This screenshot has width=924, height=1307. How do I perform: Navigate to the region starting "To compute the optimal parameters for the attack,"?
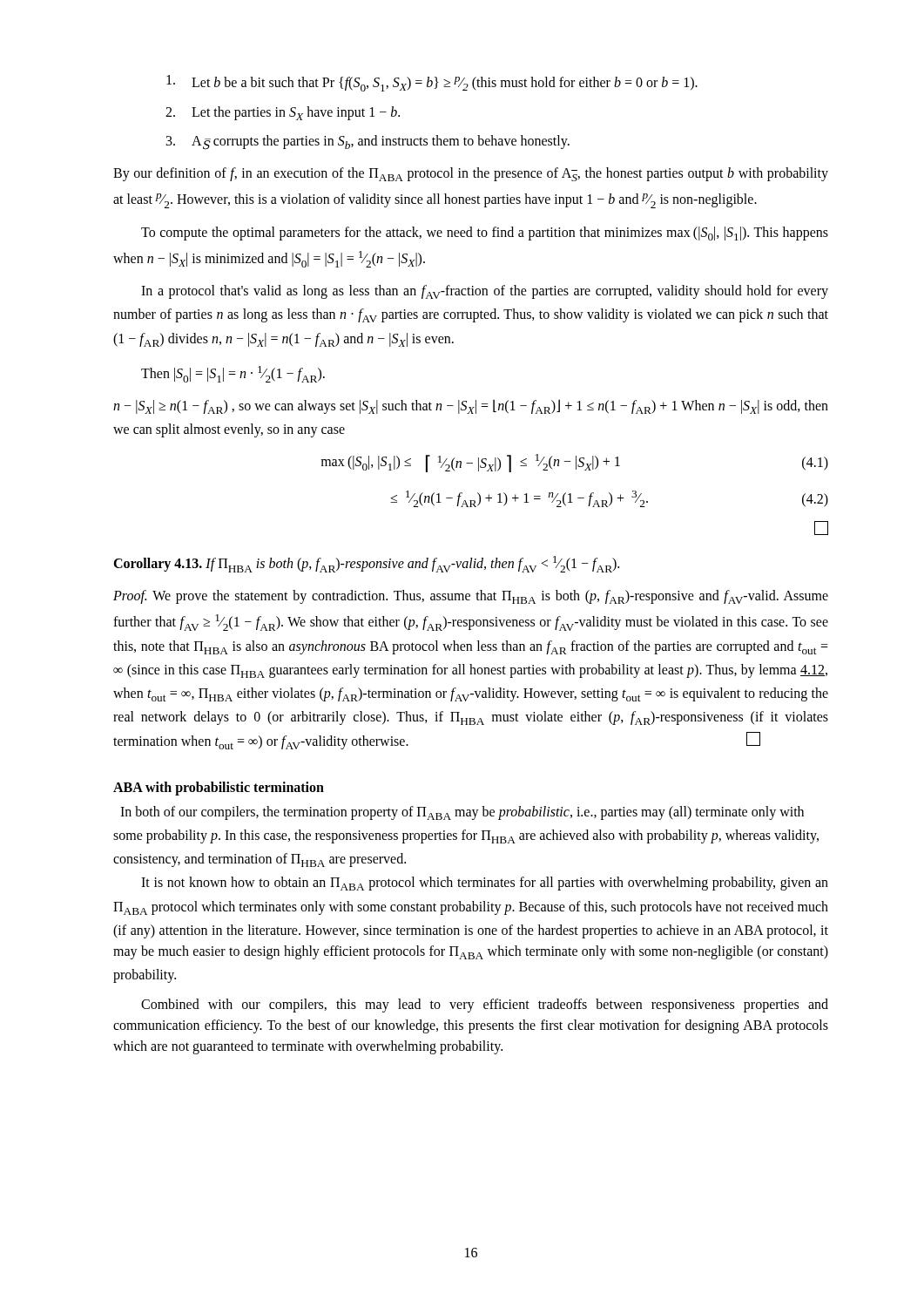tap(471, 247)
